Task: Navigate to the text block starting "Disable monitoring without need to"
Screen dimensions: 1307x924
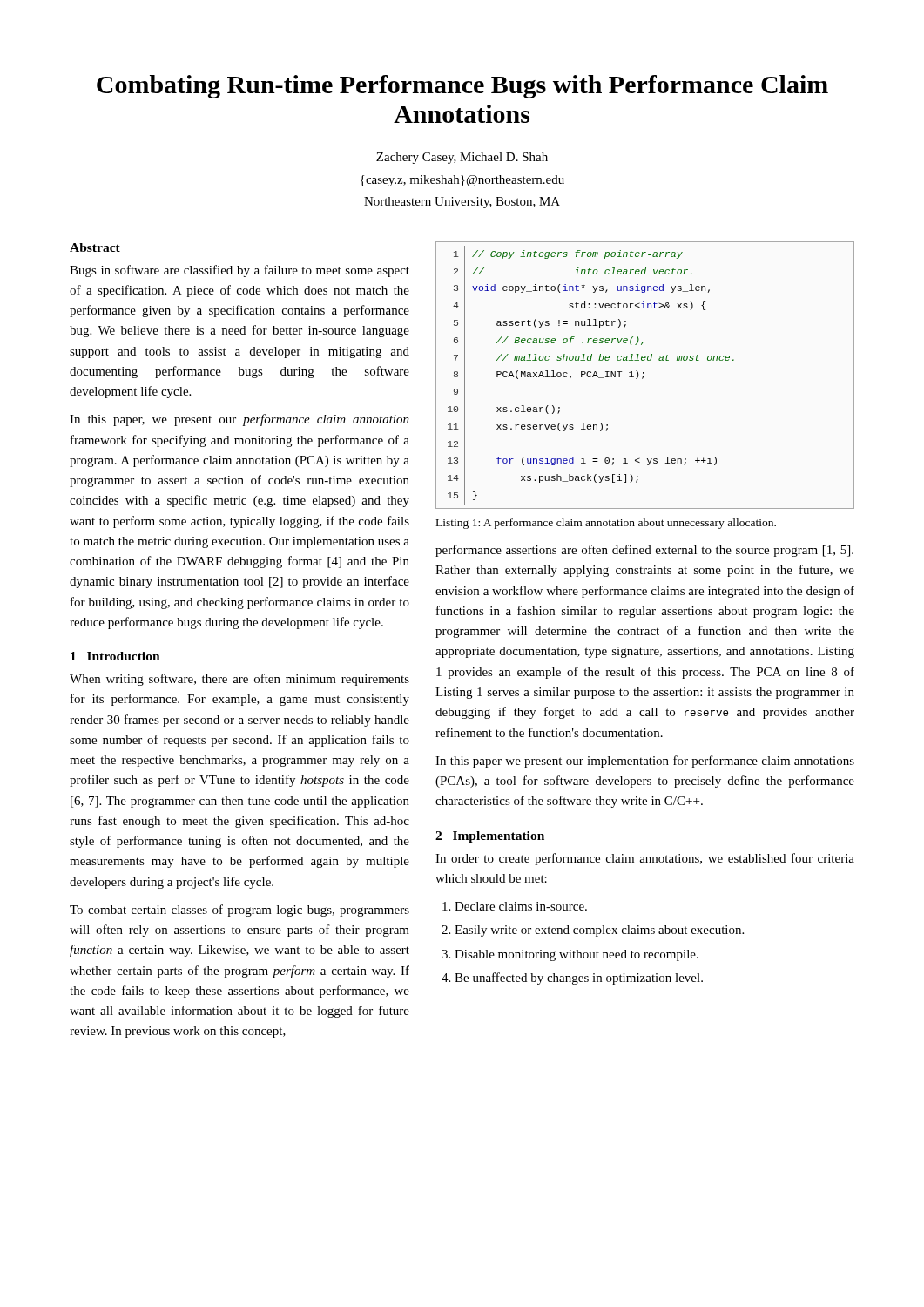Action: coord(577,954)
